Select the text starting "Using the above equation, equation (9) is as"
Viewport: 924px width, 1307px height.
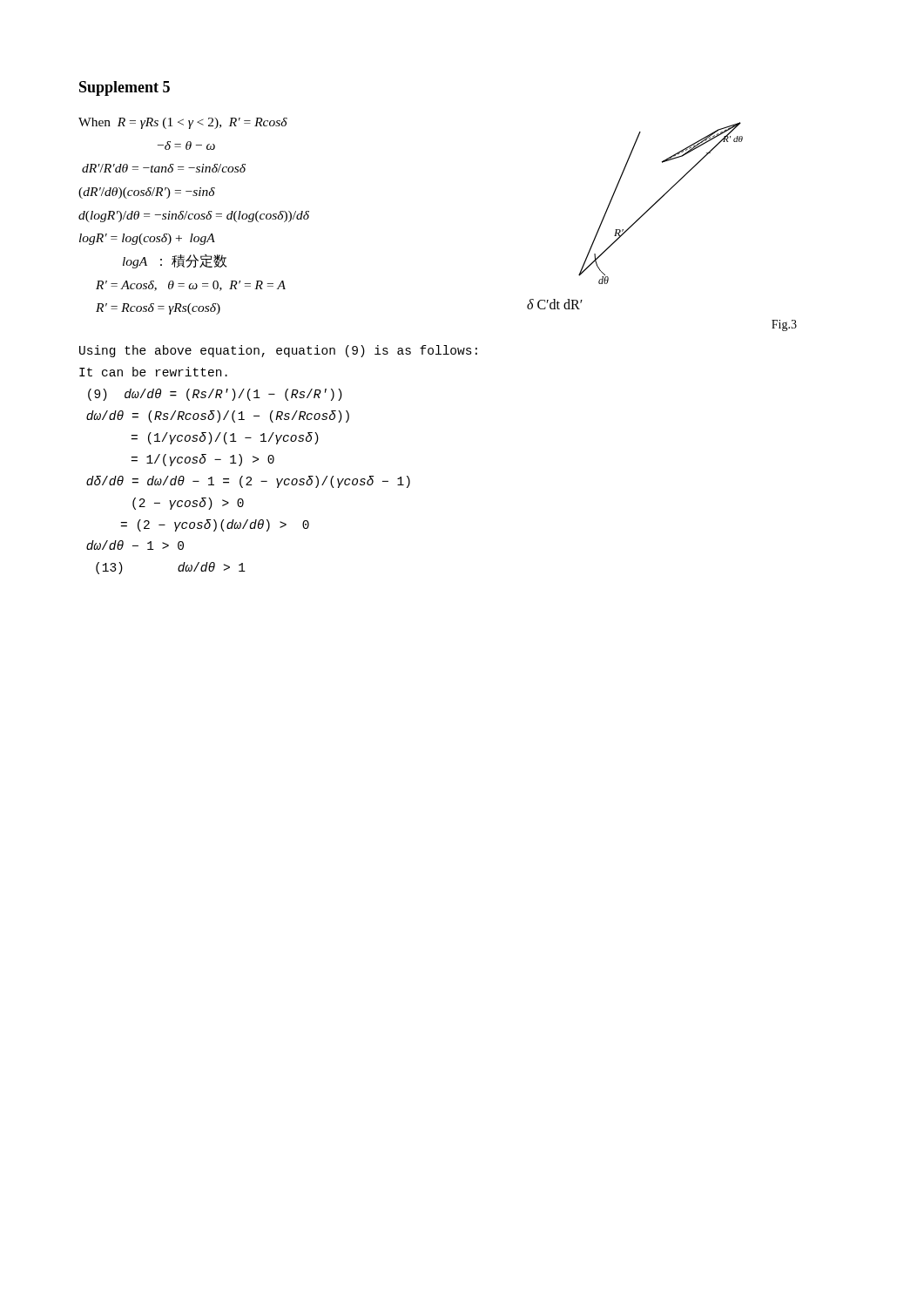tap(278, 351)
